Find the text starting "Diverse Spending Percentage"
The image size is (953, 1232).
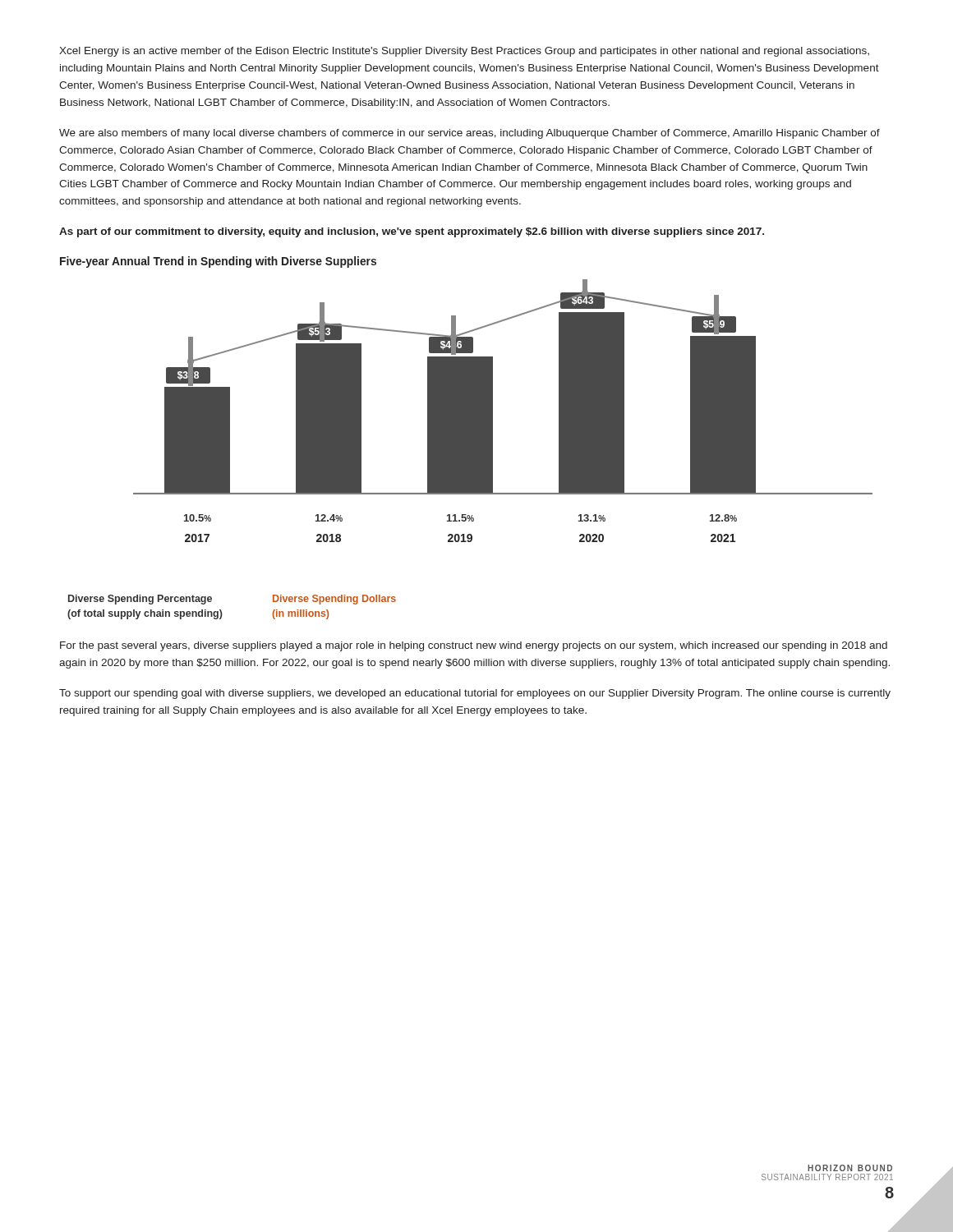140,599
